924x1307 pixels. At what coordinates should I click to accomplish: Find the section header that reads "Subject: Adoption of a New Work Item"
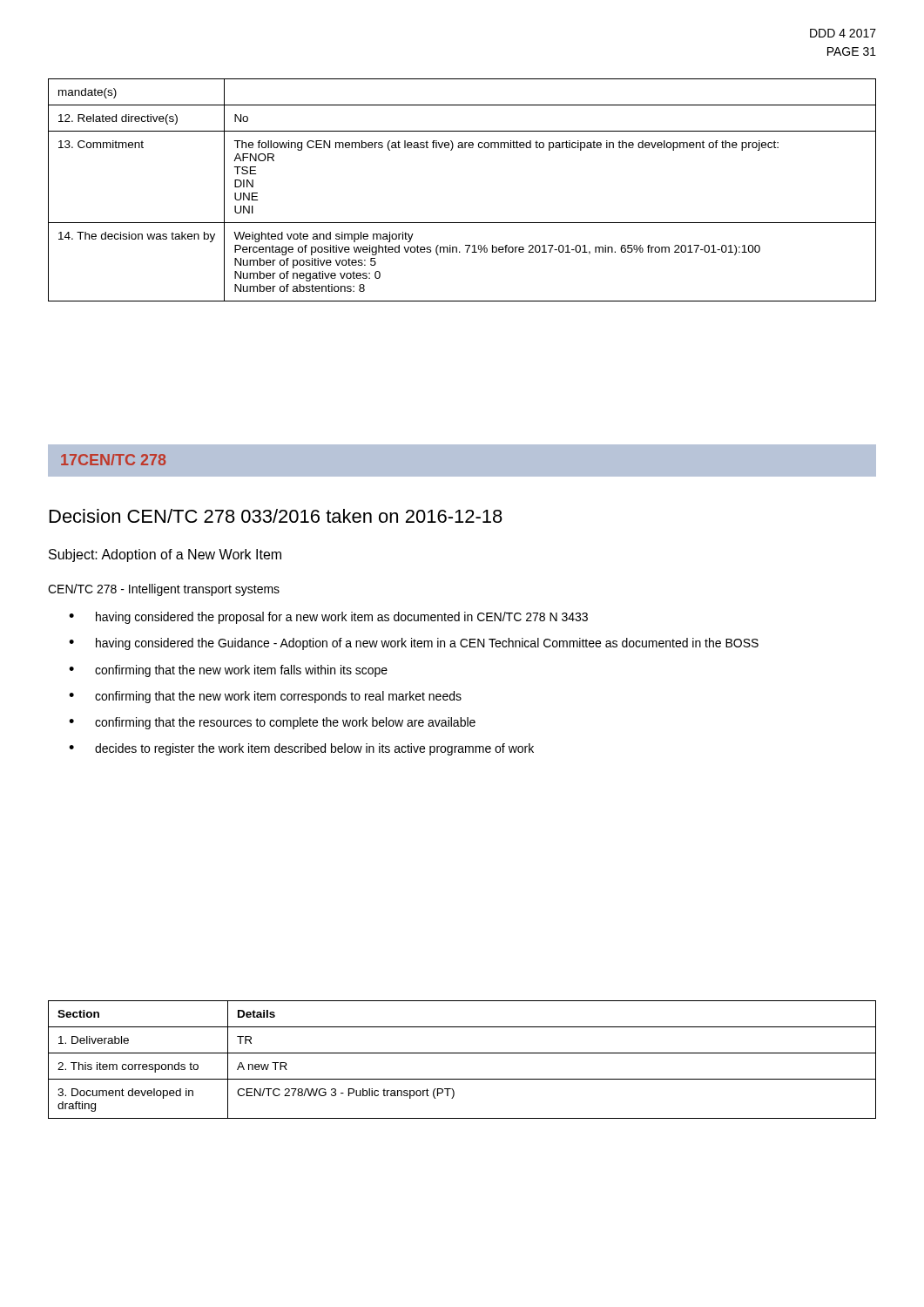[165, 555]
